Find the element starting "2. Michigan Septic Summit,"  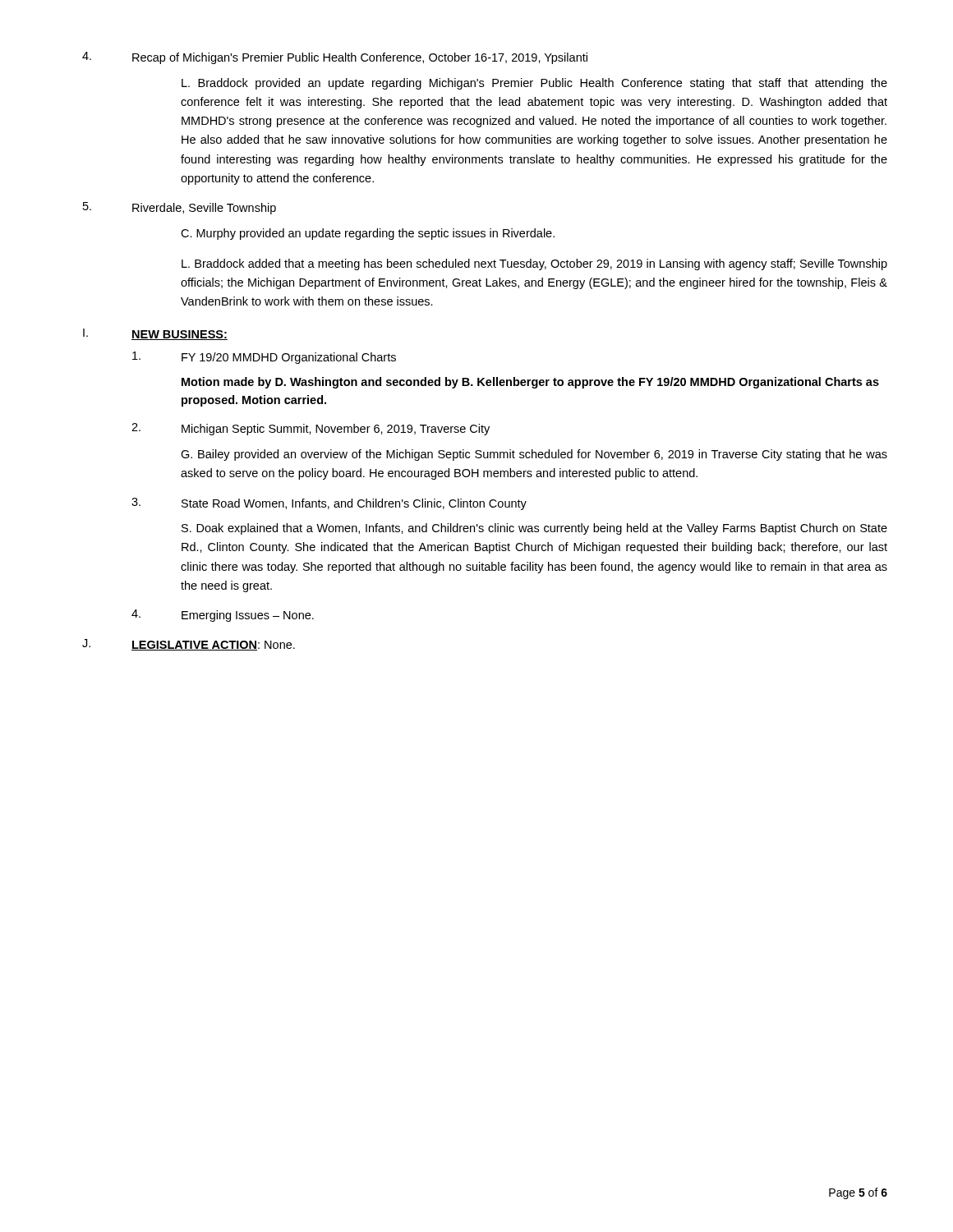311,429
